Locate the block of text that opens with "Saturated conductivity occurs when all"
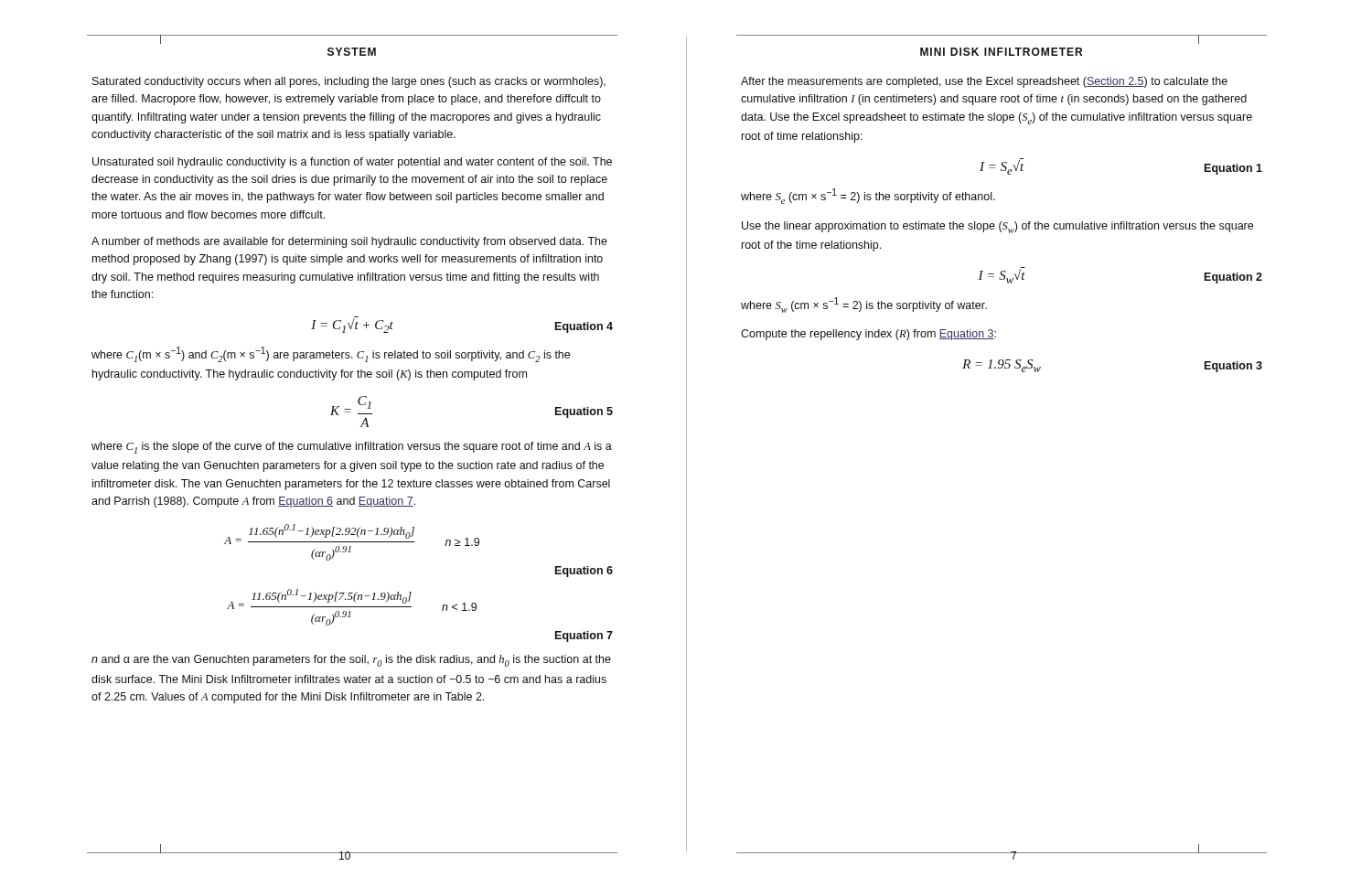1372x888 pixels. click(x=349, y=108)
